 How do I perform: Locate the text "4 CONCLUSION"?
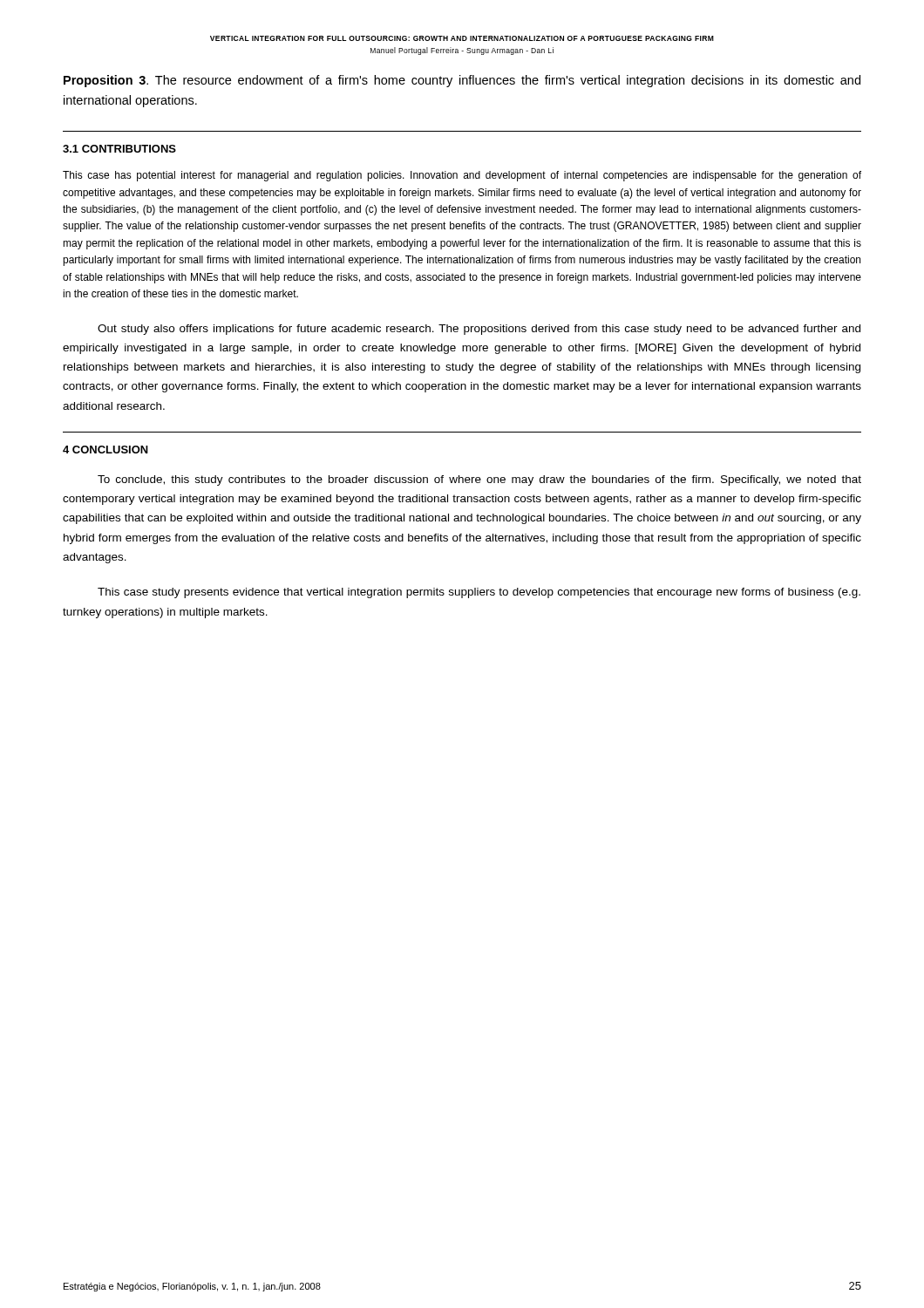point(106,449)
